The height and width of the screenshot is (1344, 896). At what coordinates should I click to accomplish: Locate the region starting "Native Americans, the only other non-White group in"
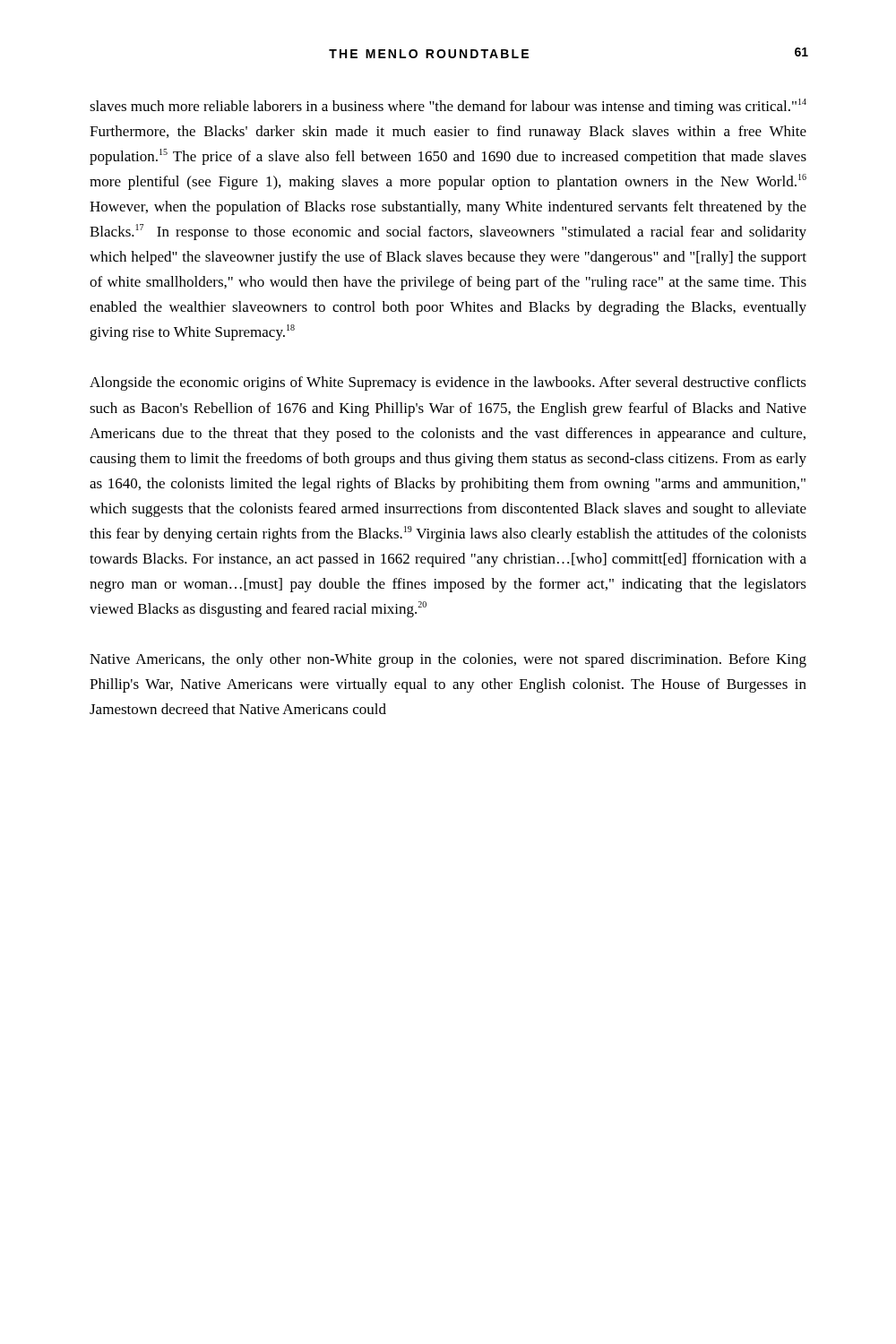[x=448, y=684]
